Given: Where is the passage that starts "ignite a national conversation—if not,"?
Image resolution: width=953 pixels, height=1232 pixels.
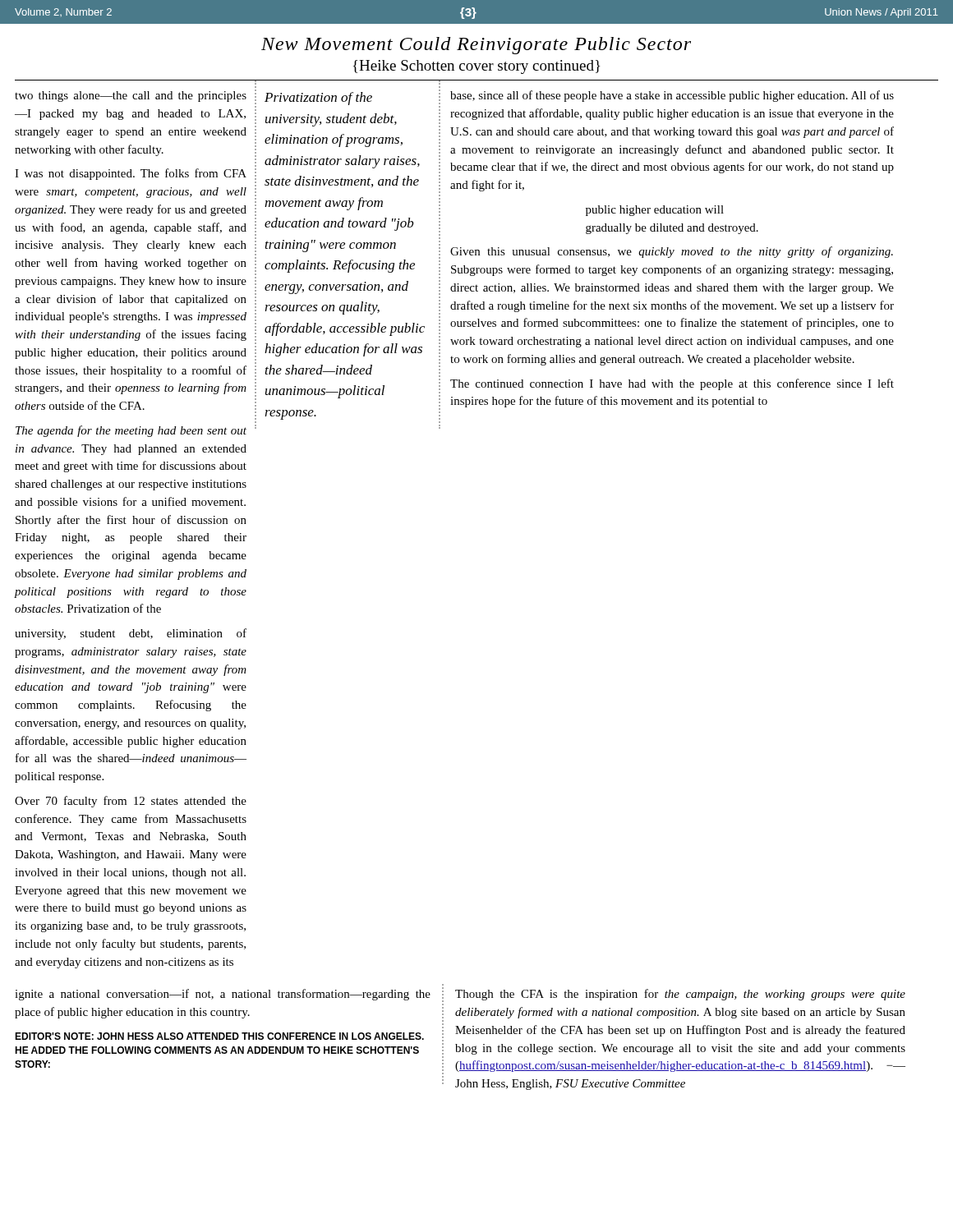Looking at the screenshot, I should [x=223, y=1003].
